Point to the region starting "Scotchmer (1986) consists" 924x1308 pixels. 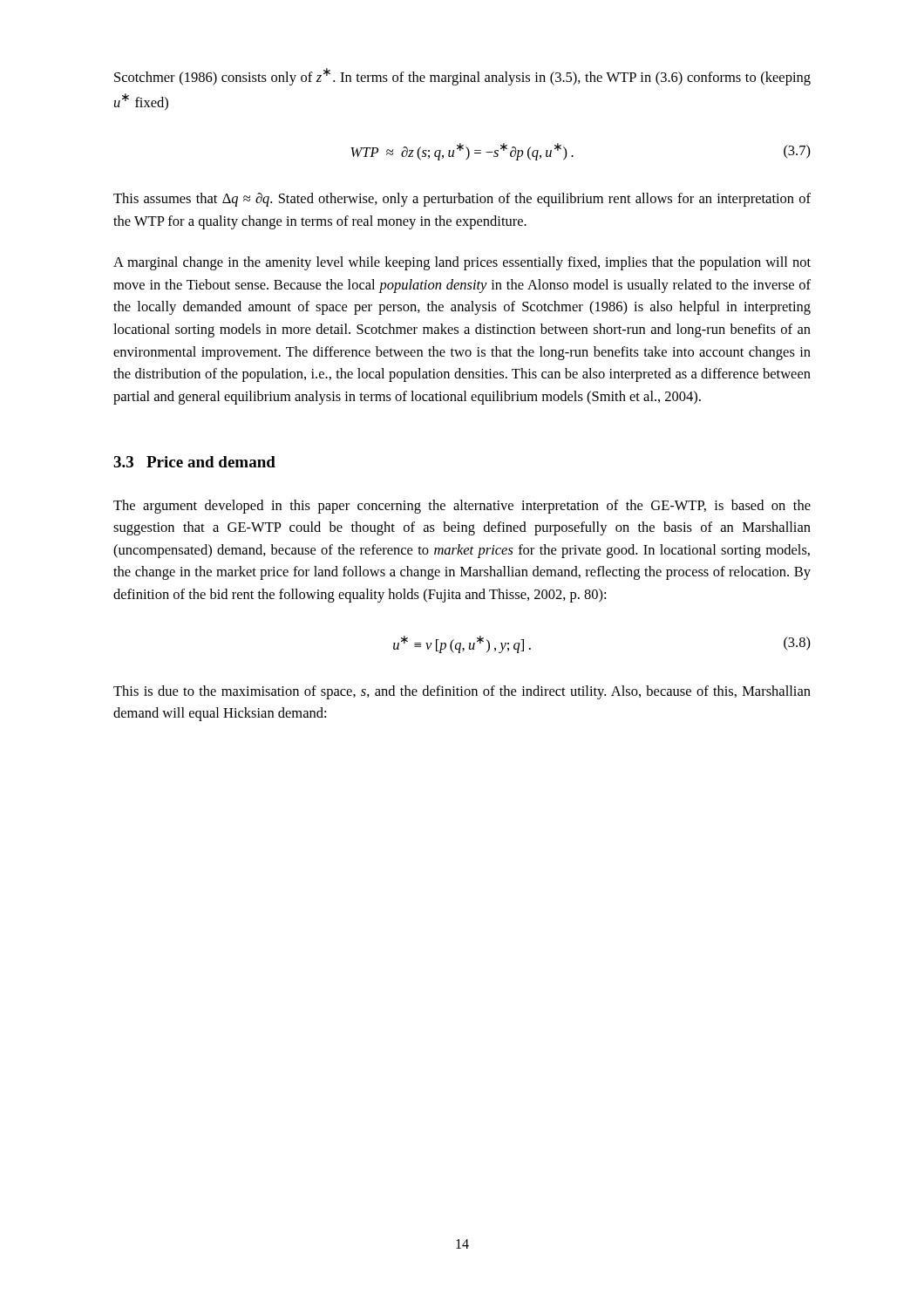462,88
